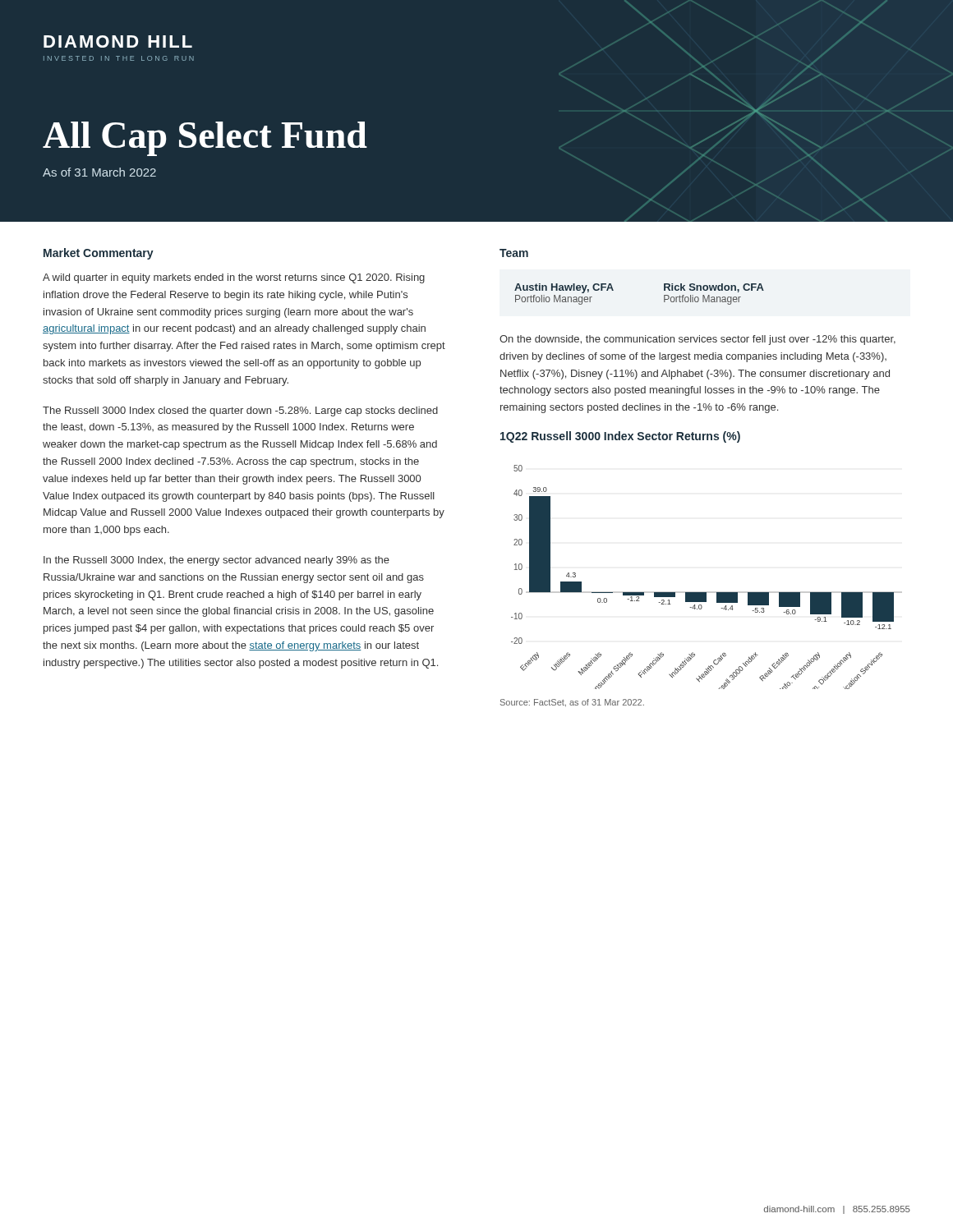The image size is (953, 1232).
Task: Locate the bar chart
Action: 705,572
